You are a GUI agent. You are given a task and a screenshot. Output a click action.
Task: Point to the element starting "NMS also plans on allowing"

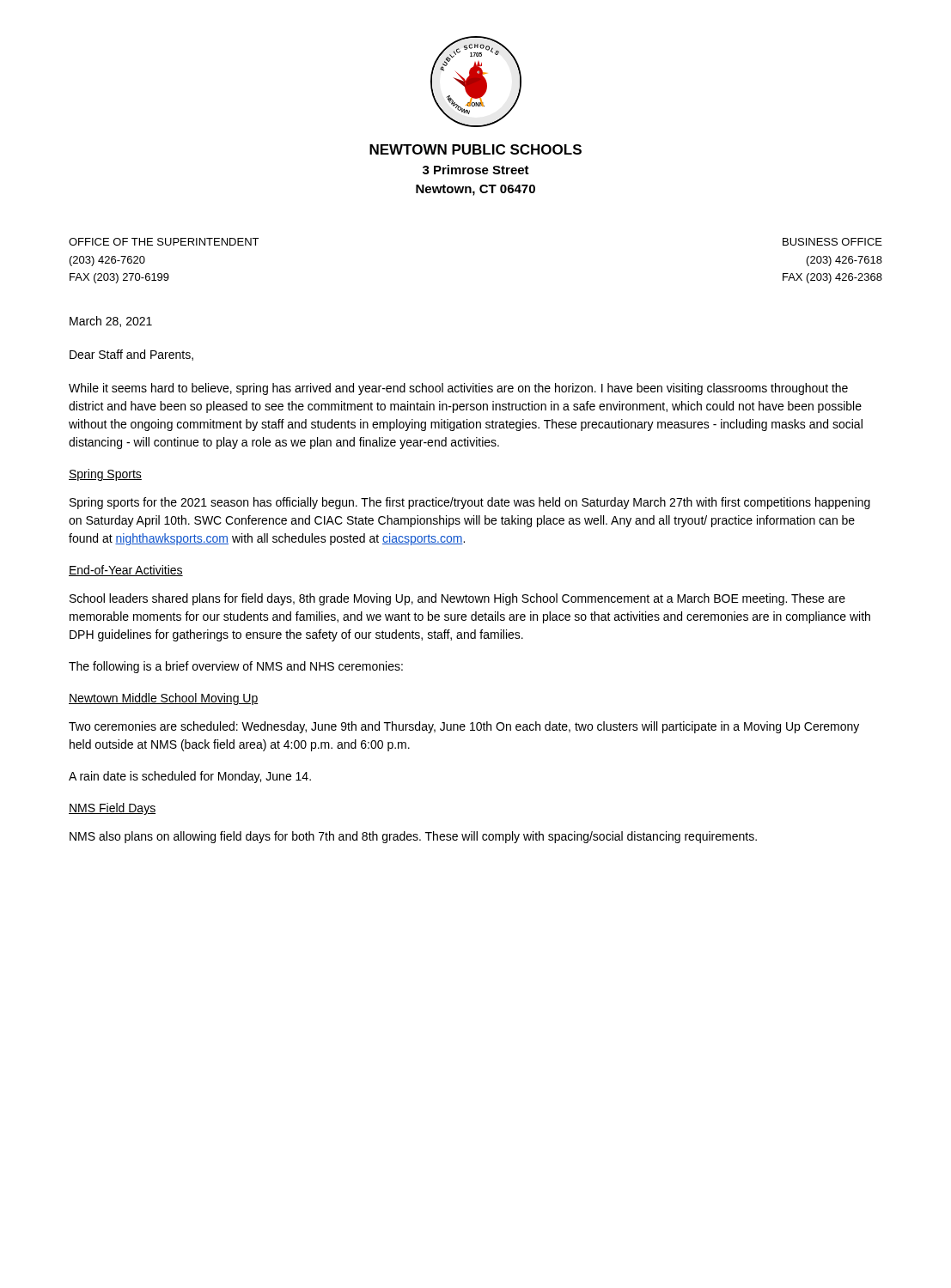pos(413,836)
